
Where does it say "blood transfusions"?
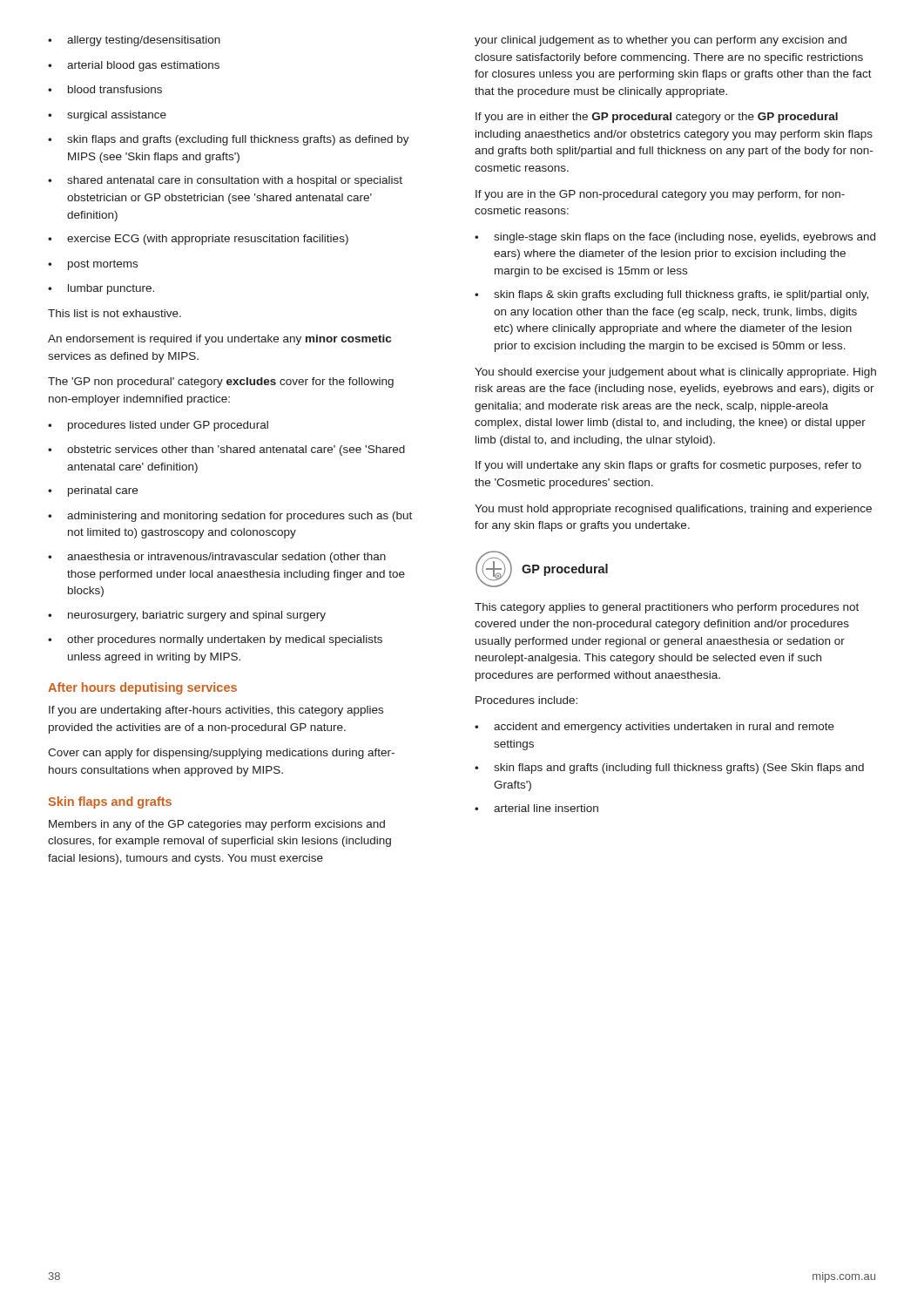105,89
